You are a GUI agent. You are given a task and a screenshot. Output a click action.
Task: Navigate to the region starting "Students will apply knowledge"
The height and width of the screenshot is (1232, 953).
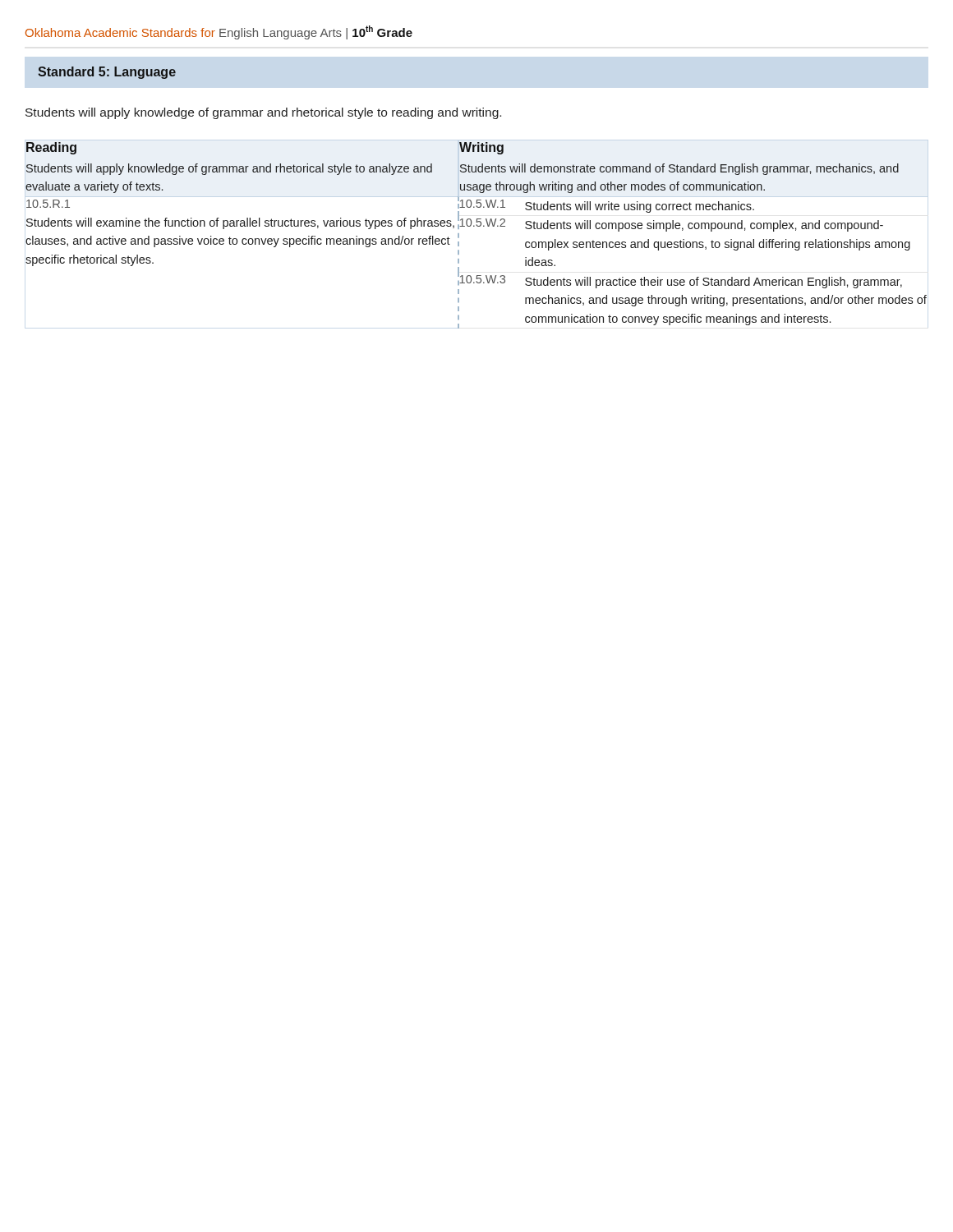264,112
